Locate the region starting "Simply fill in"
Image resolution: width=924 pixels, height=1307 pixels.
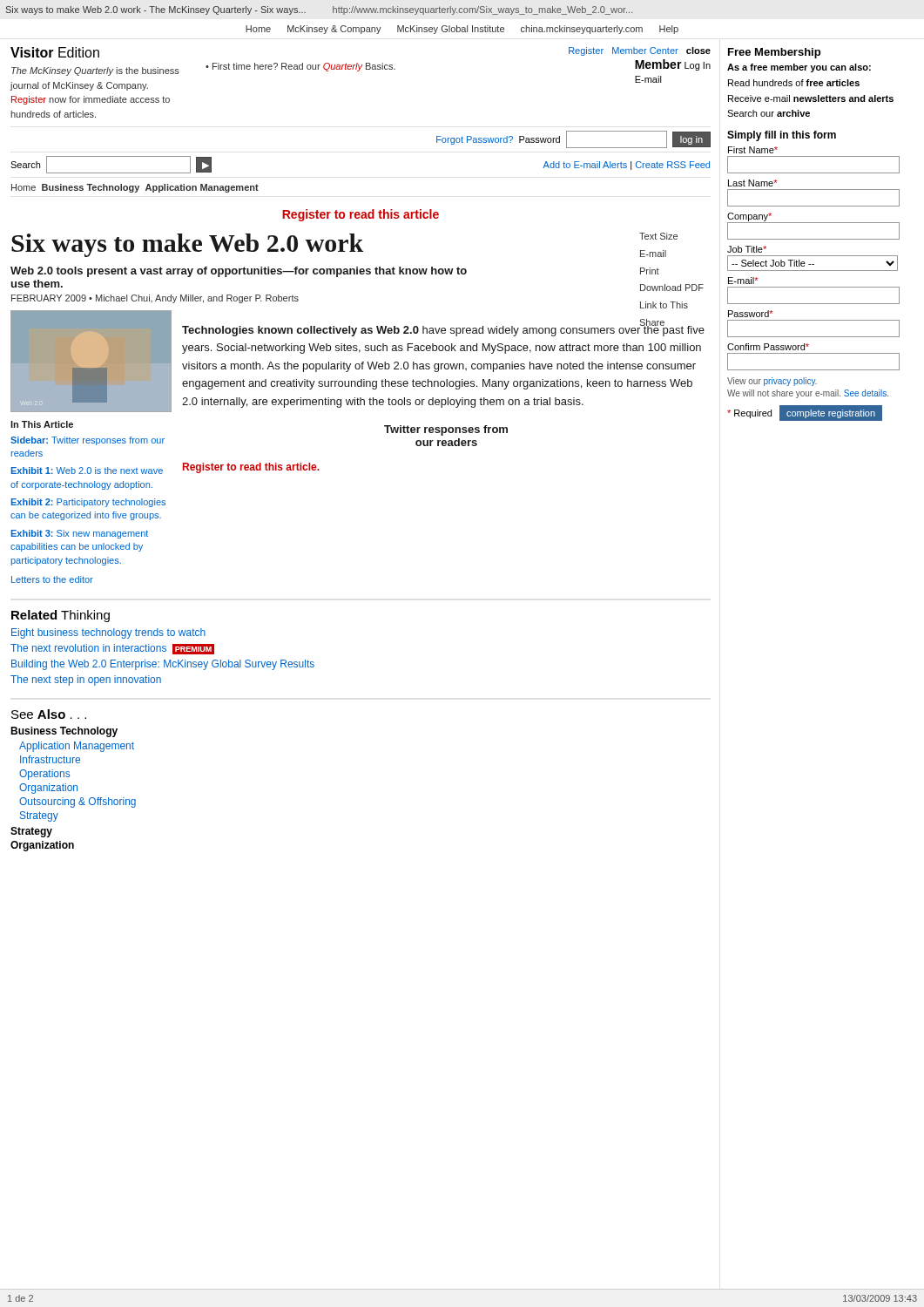coord(822,275)
